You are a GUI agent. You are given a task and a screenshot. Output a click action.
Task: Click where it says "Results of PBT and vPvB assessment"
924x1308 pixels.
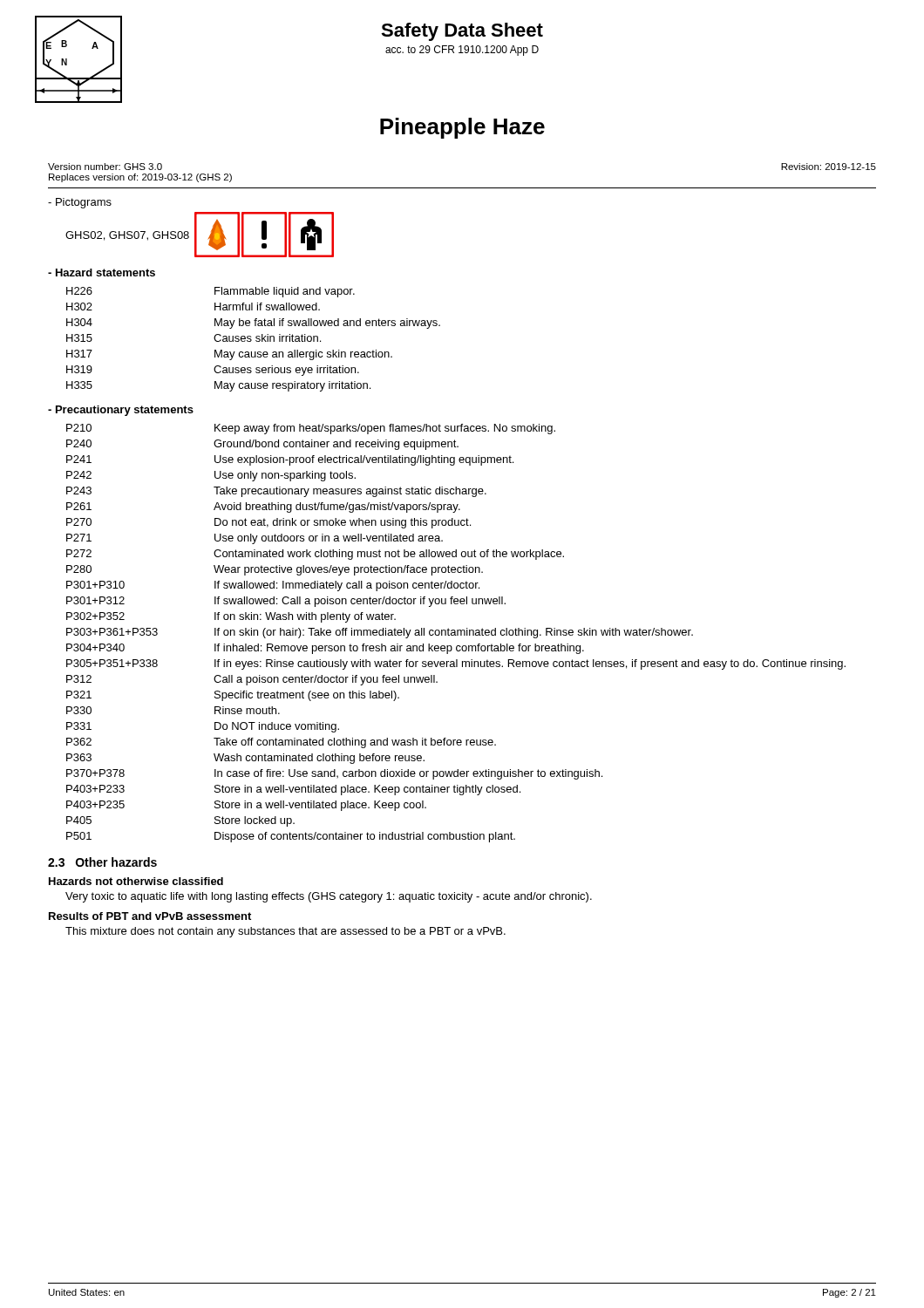(150, 916)
